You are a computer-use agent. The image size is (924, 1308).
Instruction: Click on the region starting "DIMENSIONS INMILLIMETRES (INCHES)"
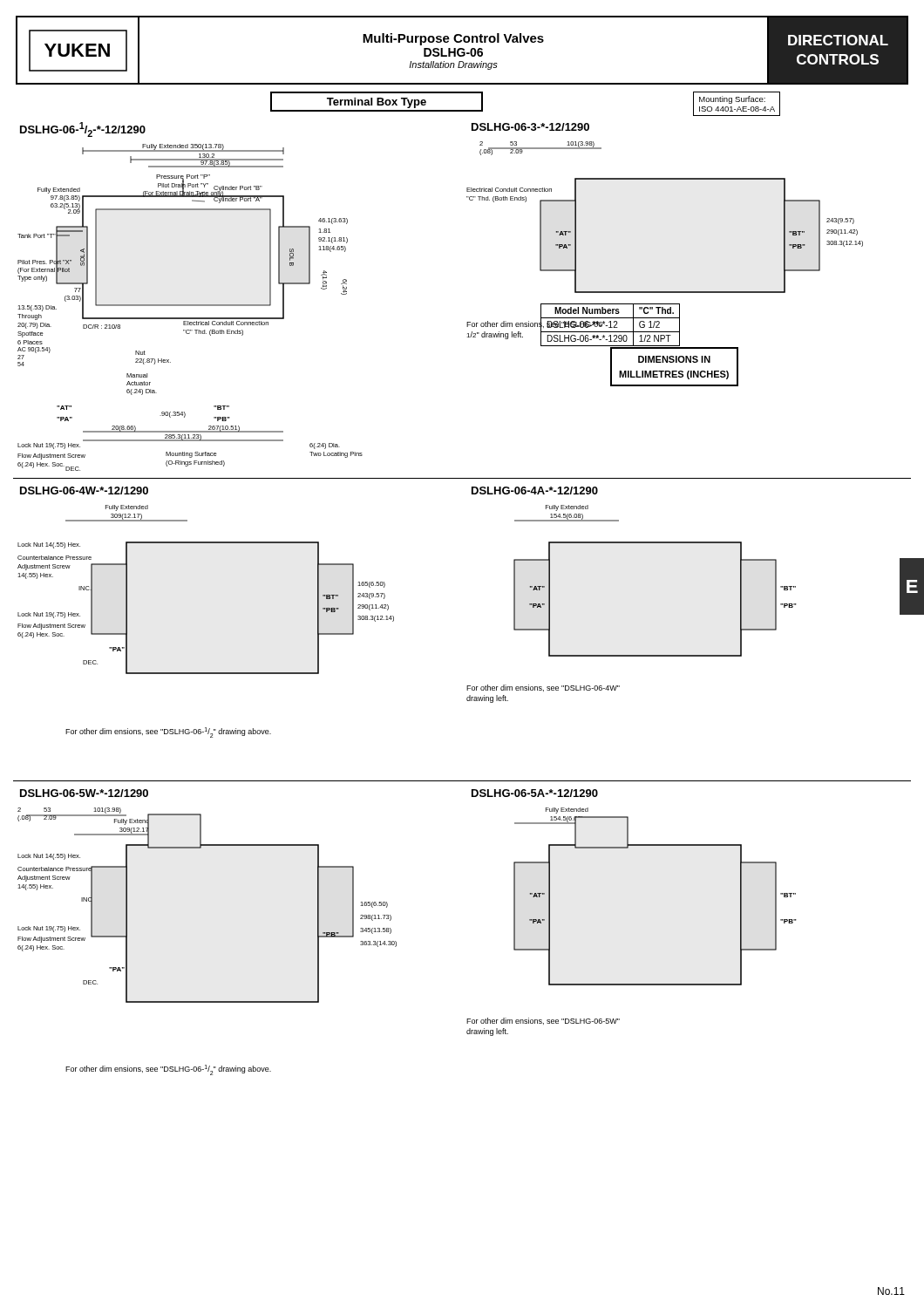click(674, 367)
